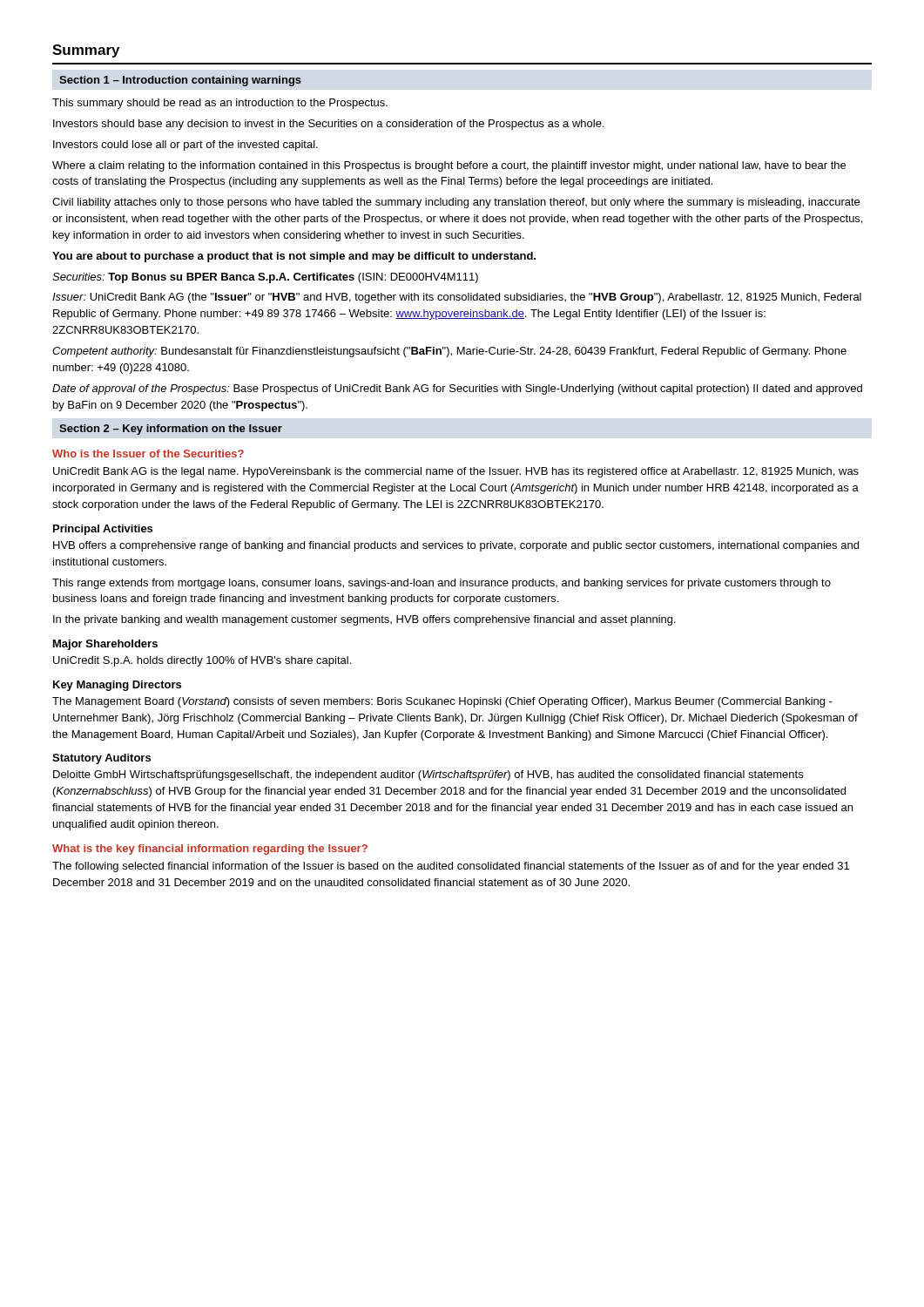Find "Principal Activities" on this page
The width and height of the screenshot is (924, 1307).
[x=103, y=530]
